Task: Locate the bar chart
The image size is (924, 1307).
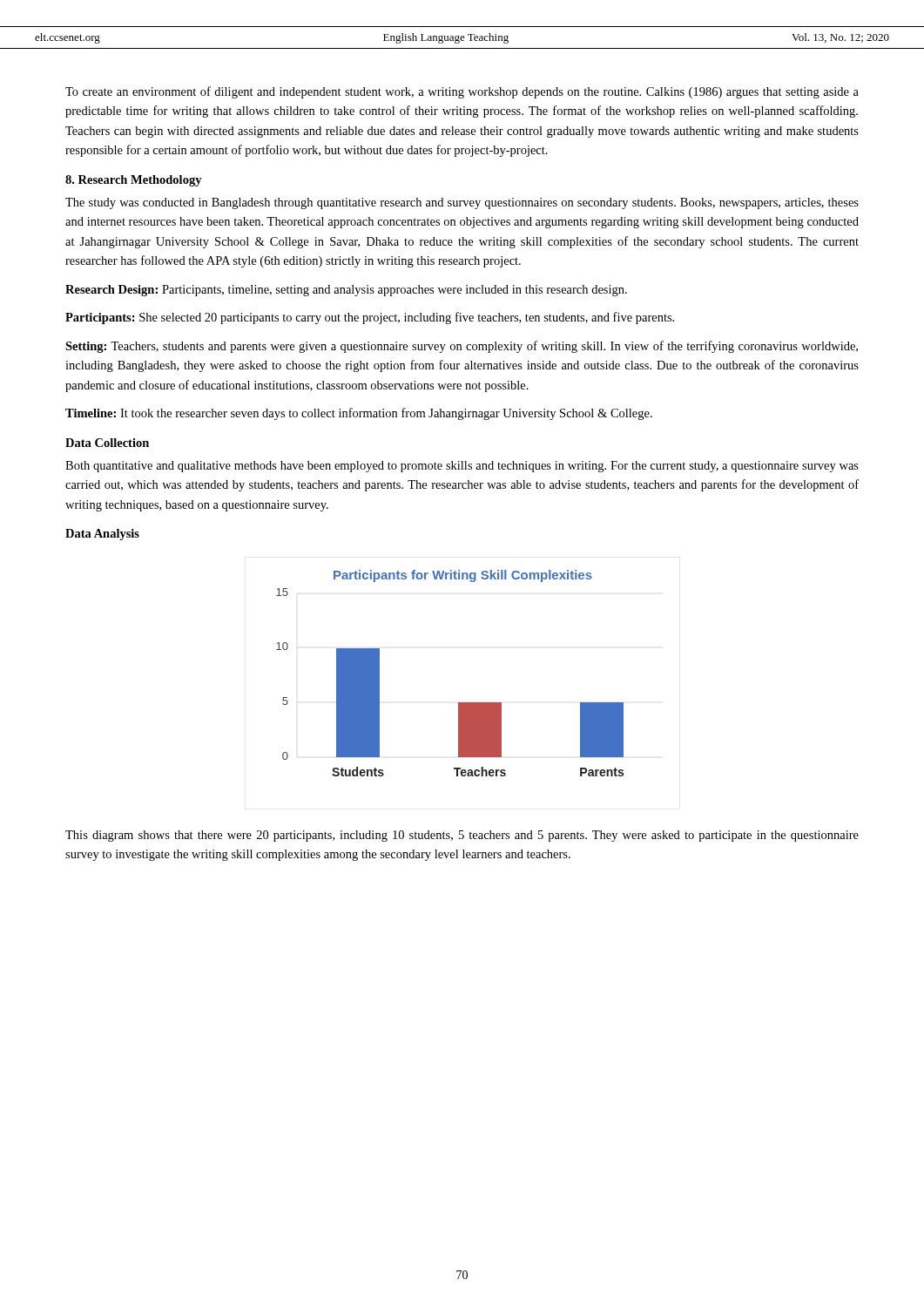Action: (x=462, y=685)
